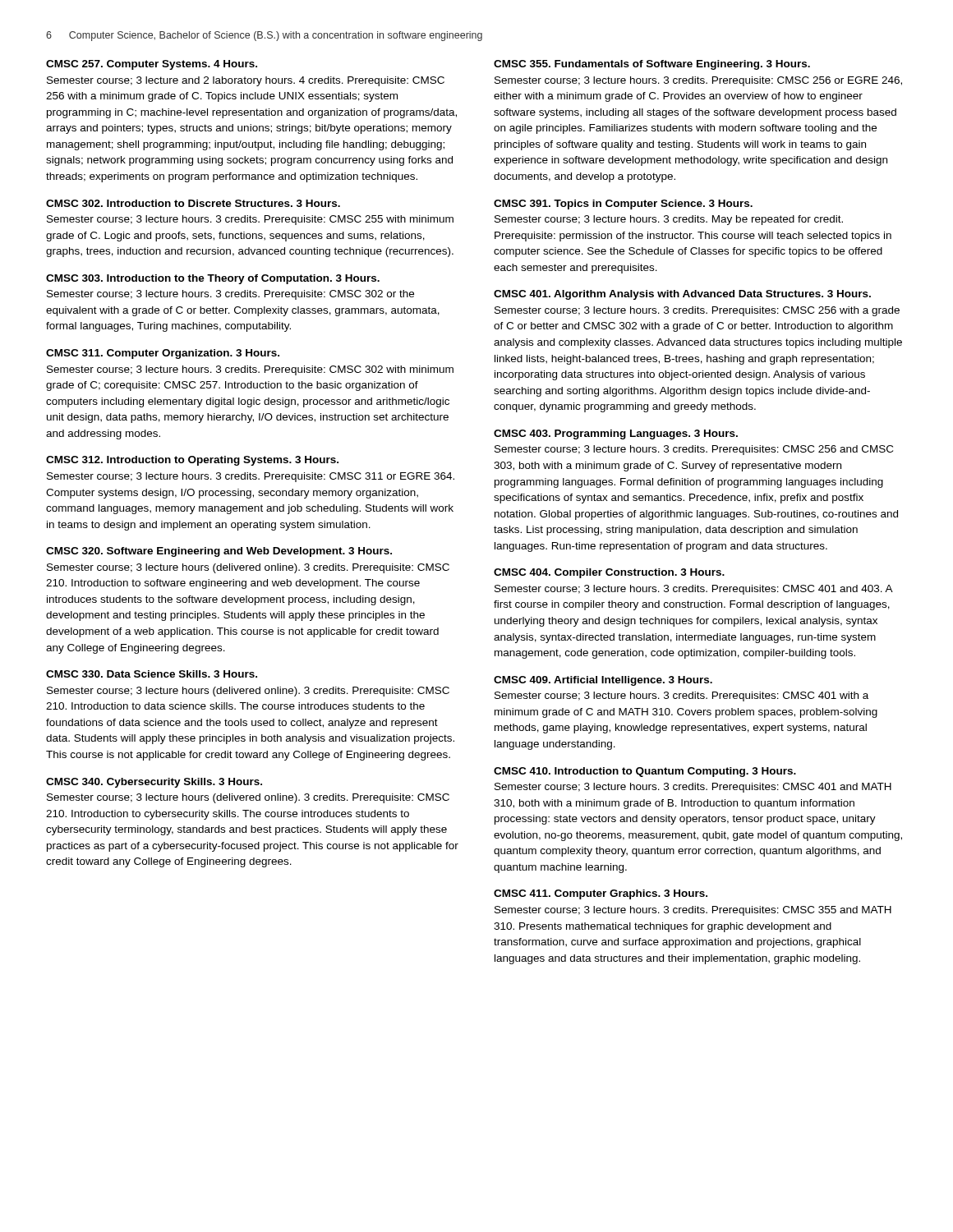Image resolution: width=953 pixels, height=1232 pixels.
Task: Locate the text block that says "CMSC 403. Programming Languages. 3"
Action: (x=700, y=490)
